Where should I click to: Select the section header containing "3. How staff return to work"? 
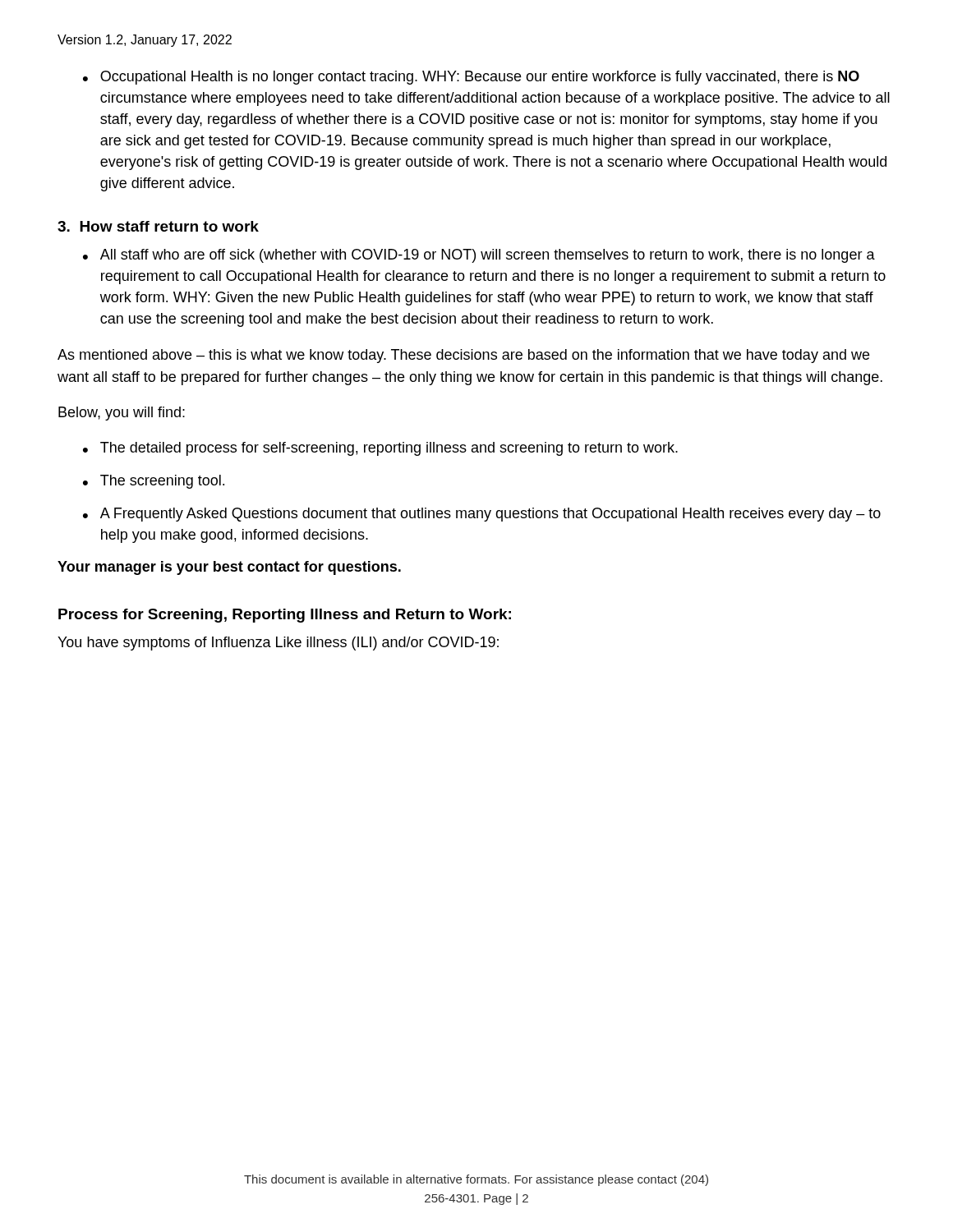click(x=158, y=226)
